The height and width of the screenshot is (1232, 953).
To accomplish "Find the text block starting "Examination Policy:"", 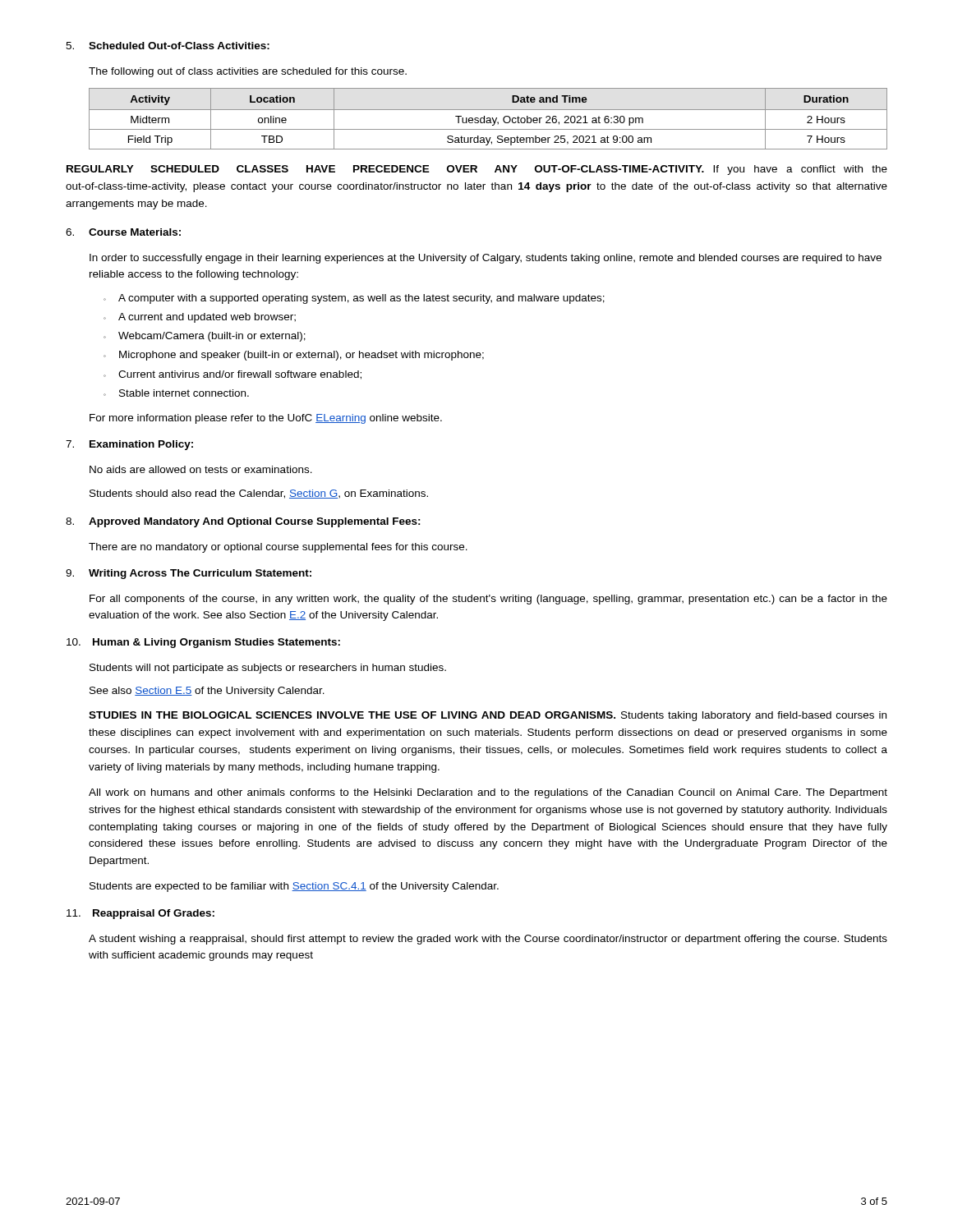I will pos(141,444).
